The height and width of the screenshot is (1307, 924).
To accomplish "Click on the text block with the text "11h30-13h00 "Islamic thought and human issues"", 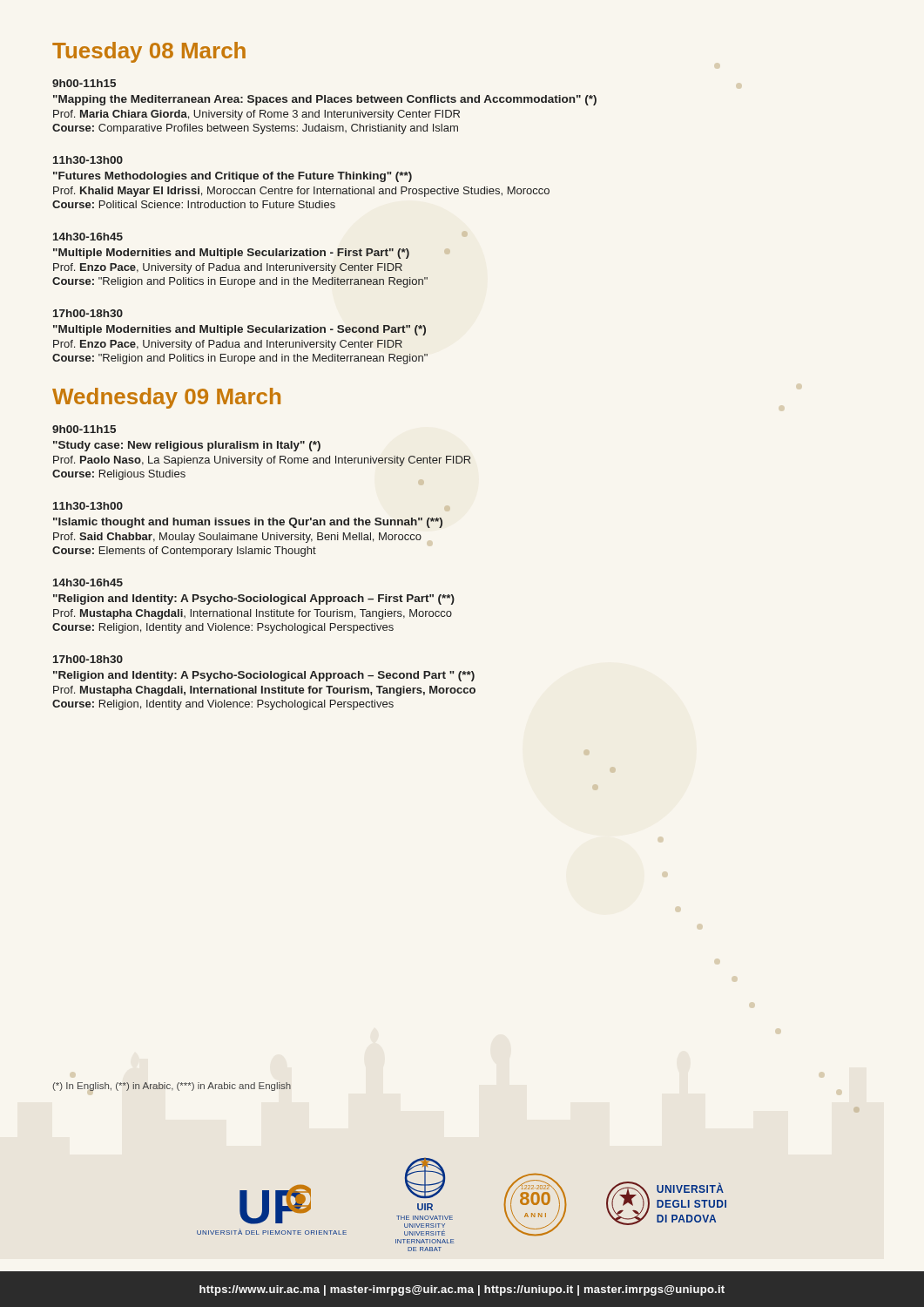I will click(x=88, y=506).
